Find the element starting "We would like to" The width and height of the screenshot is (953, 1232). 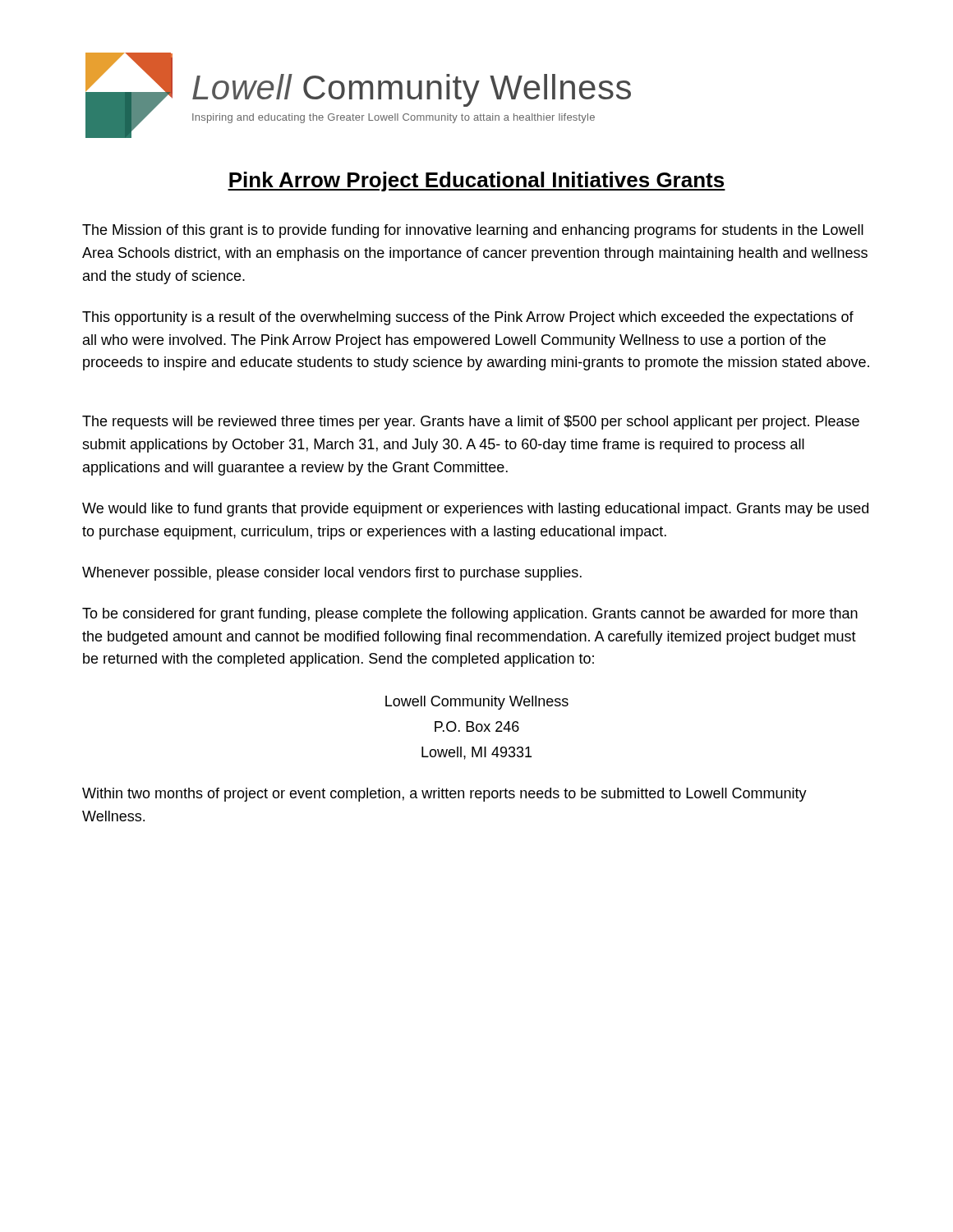click(476, 520)
